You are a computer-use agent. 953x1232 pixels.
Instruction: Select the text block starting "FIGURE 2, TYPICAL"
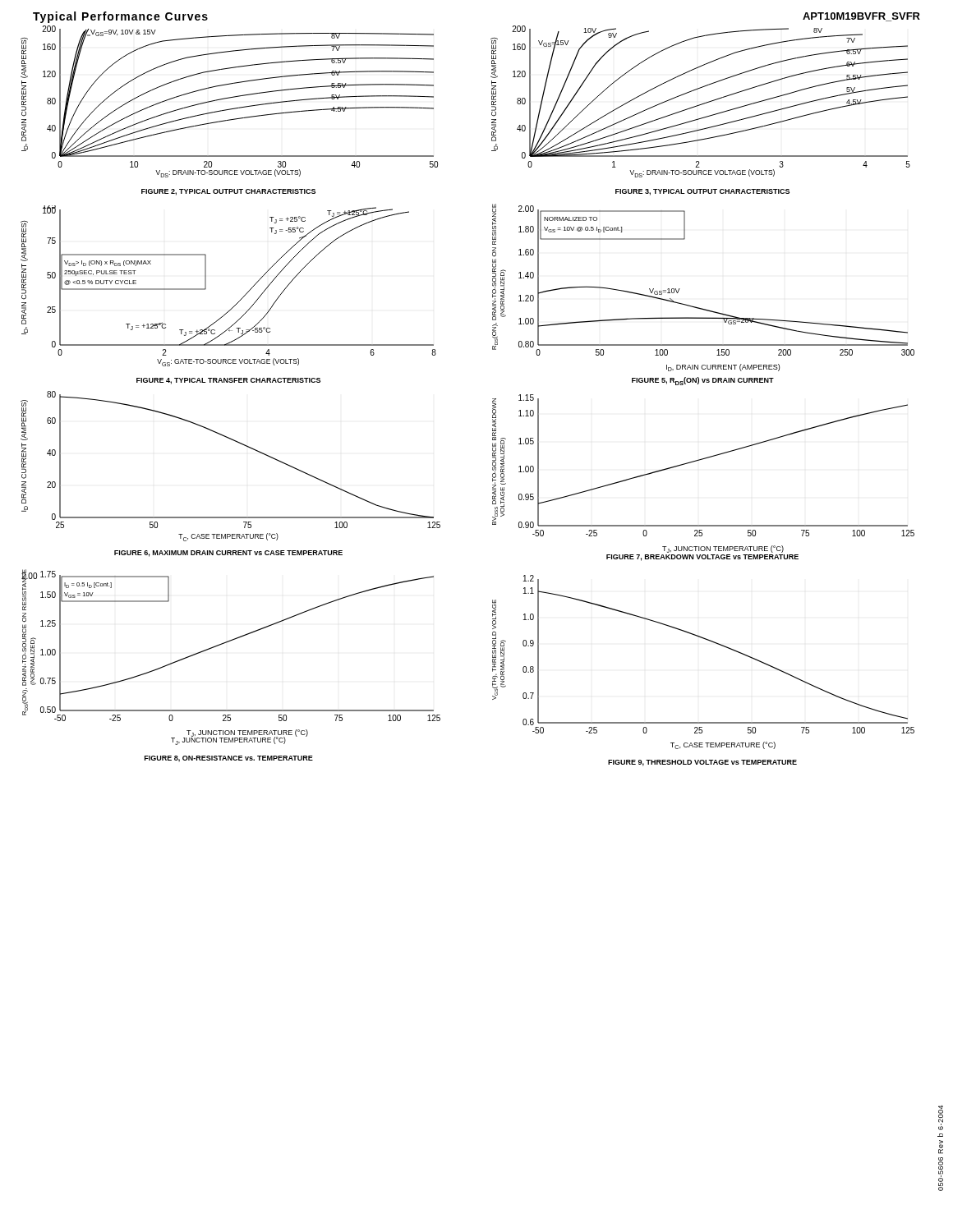click(x=228, y=191)
